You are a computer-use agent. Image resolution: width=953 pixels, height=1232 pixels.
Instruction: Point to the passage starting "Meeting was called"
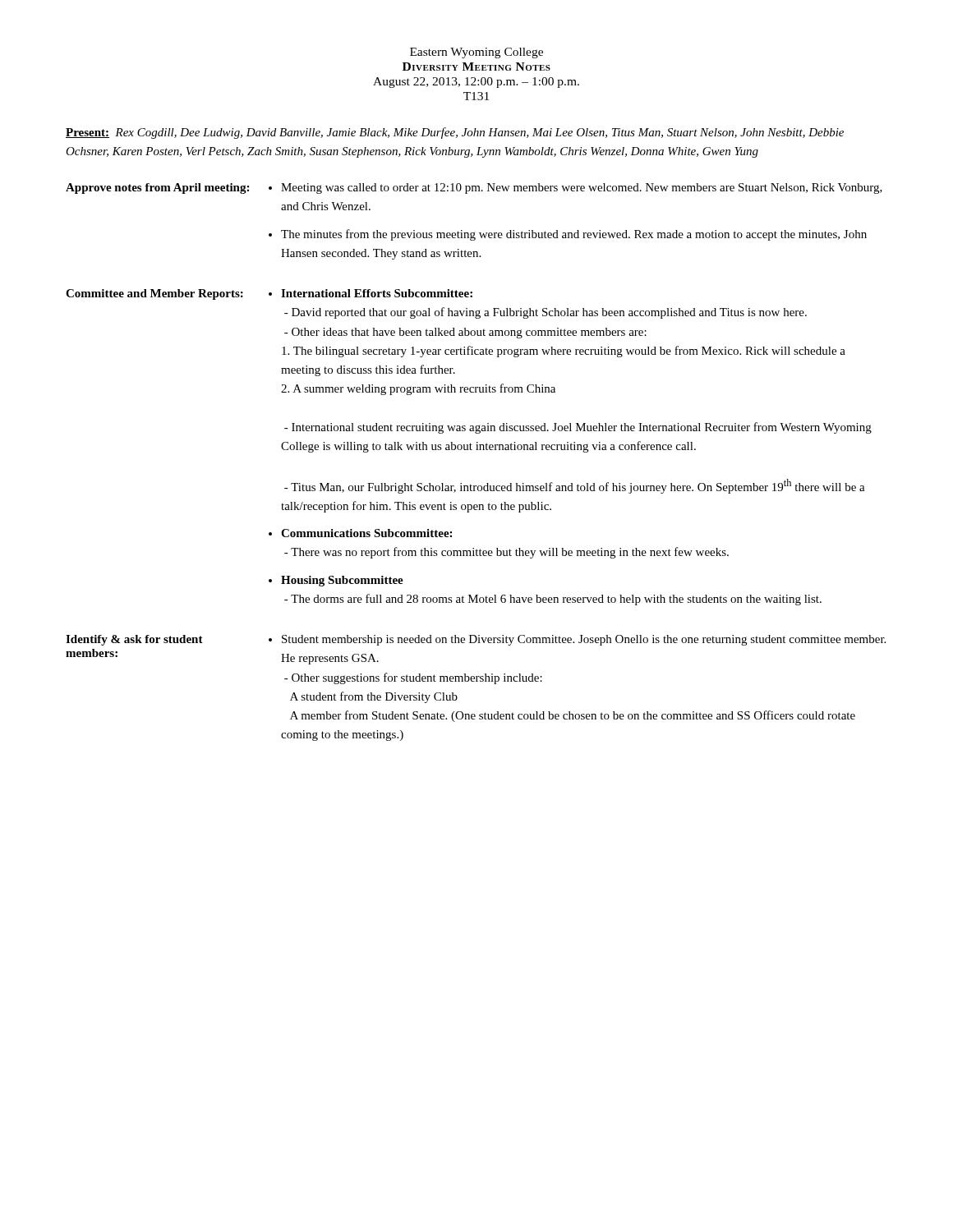pos(582,197)
